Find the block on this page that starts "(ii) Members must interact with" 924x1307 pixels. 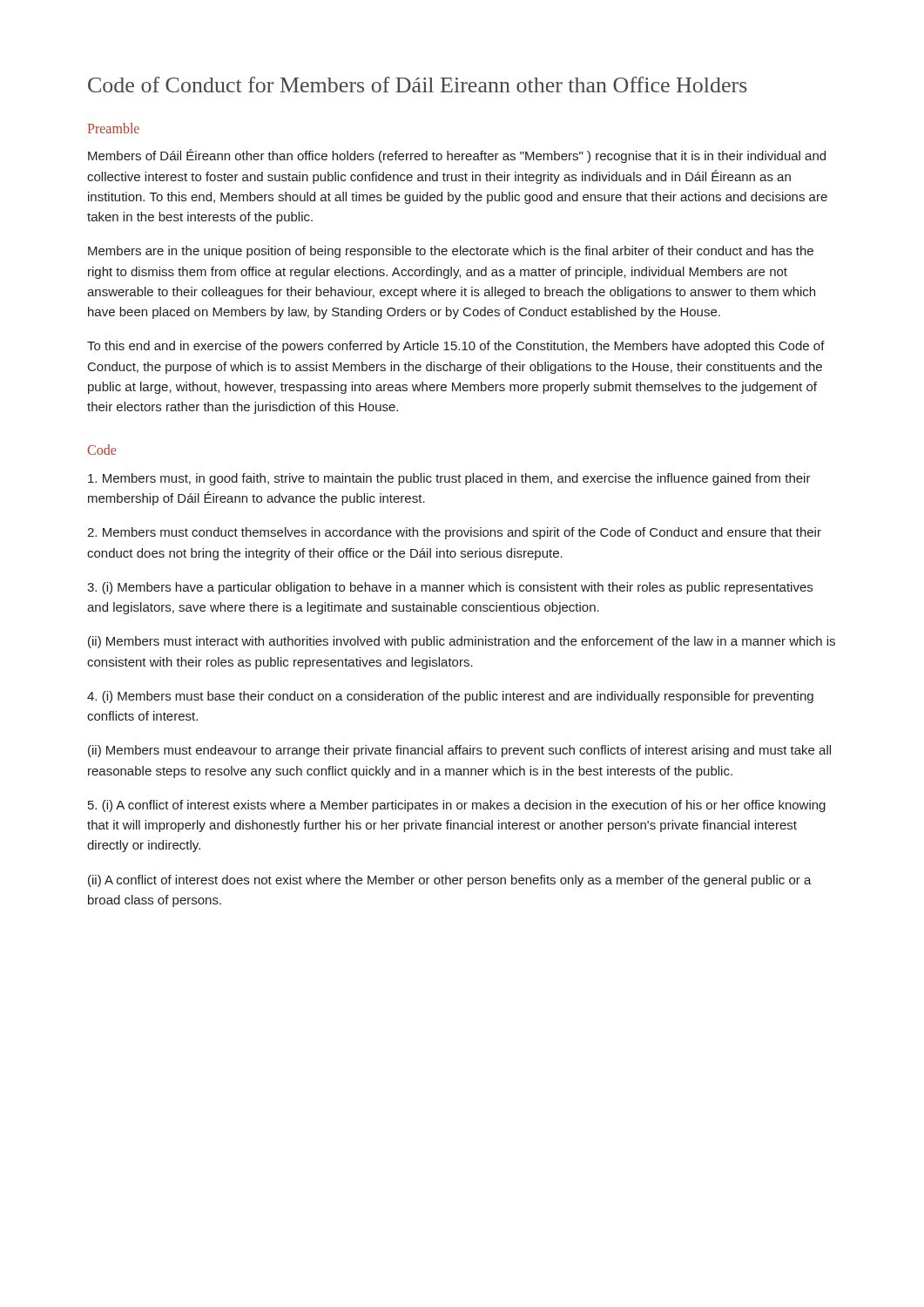point(461,651)
